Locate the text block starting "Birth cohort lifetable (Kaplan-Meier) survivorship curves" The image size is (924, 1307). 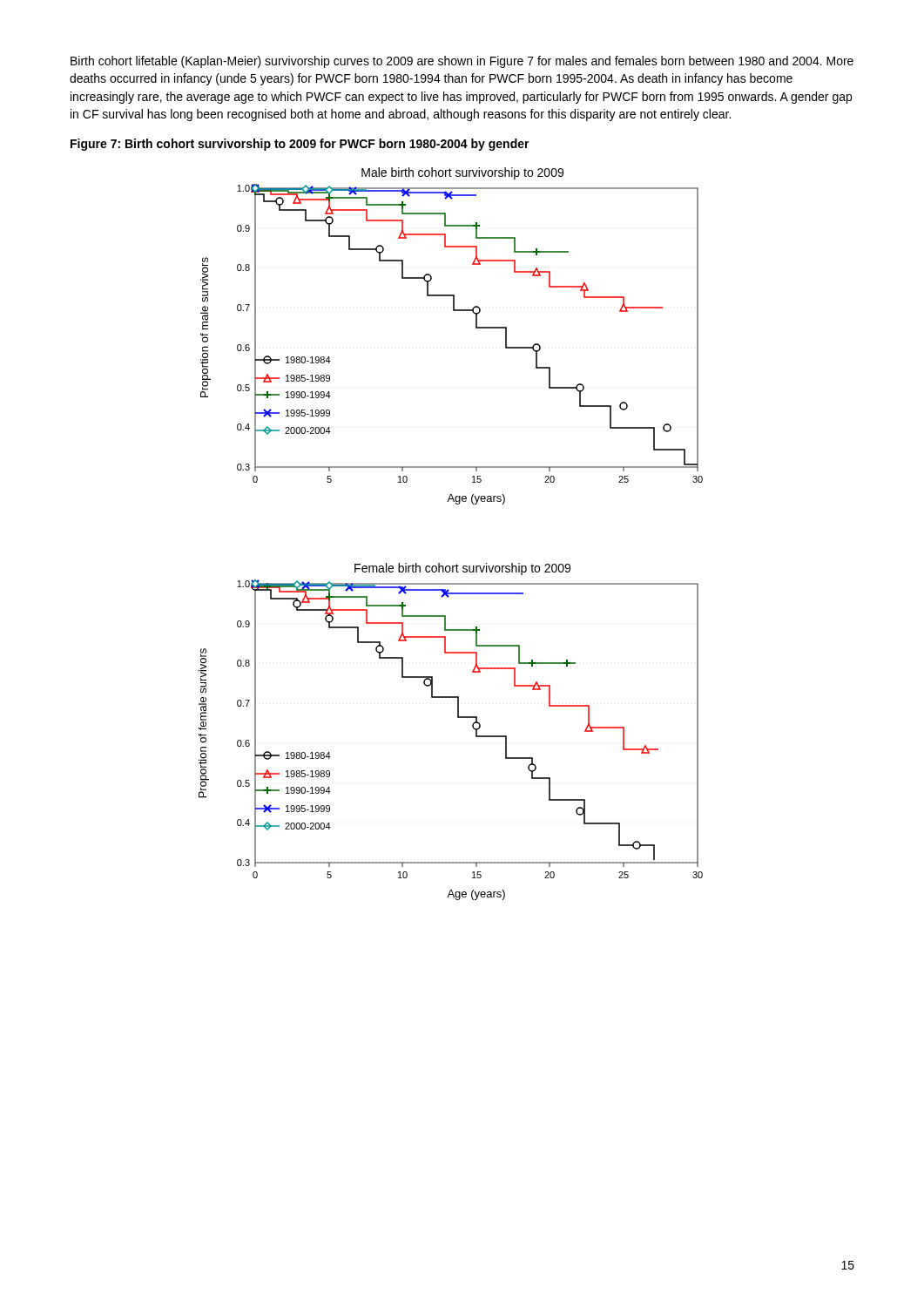pos(462,88)
